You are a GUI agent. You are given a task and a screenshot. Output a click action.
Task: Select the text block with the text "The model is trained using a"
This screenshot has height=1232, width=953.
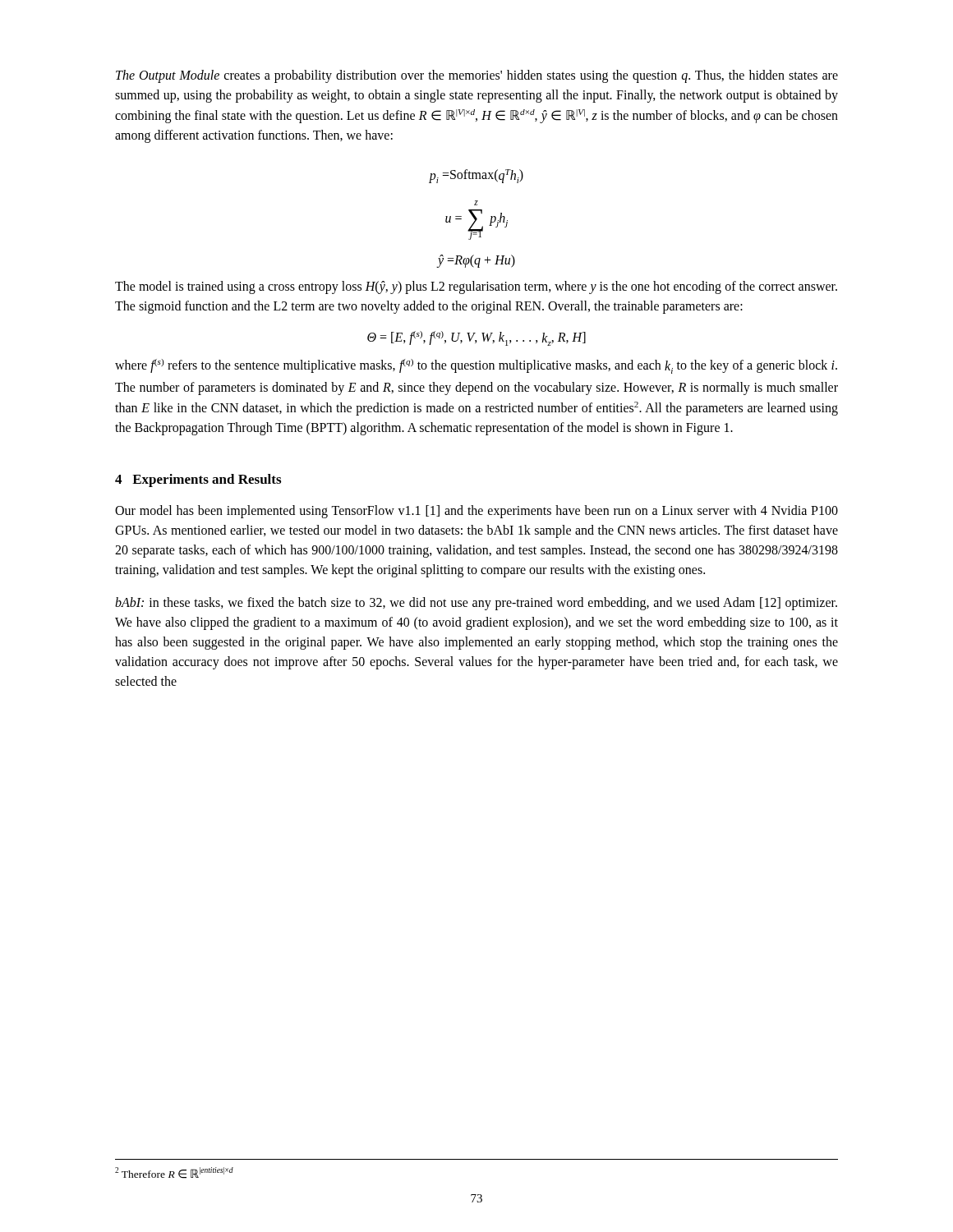tap(476, 296)
